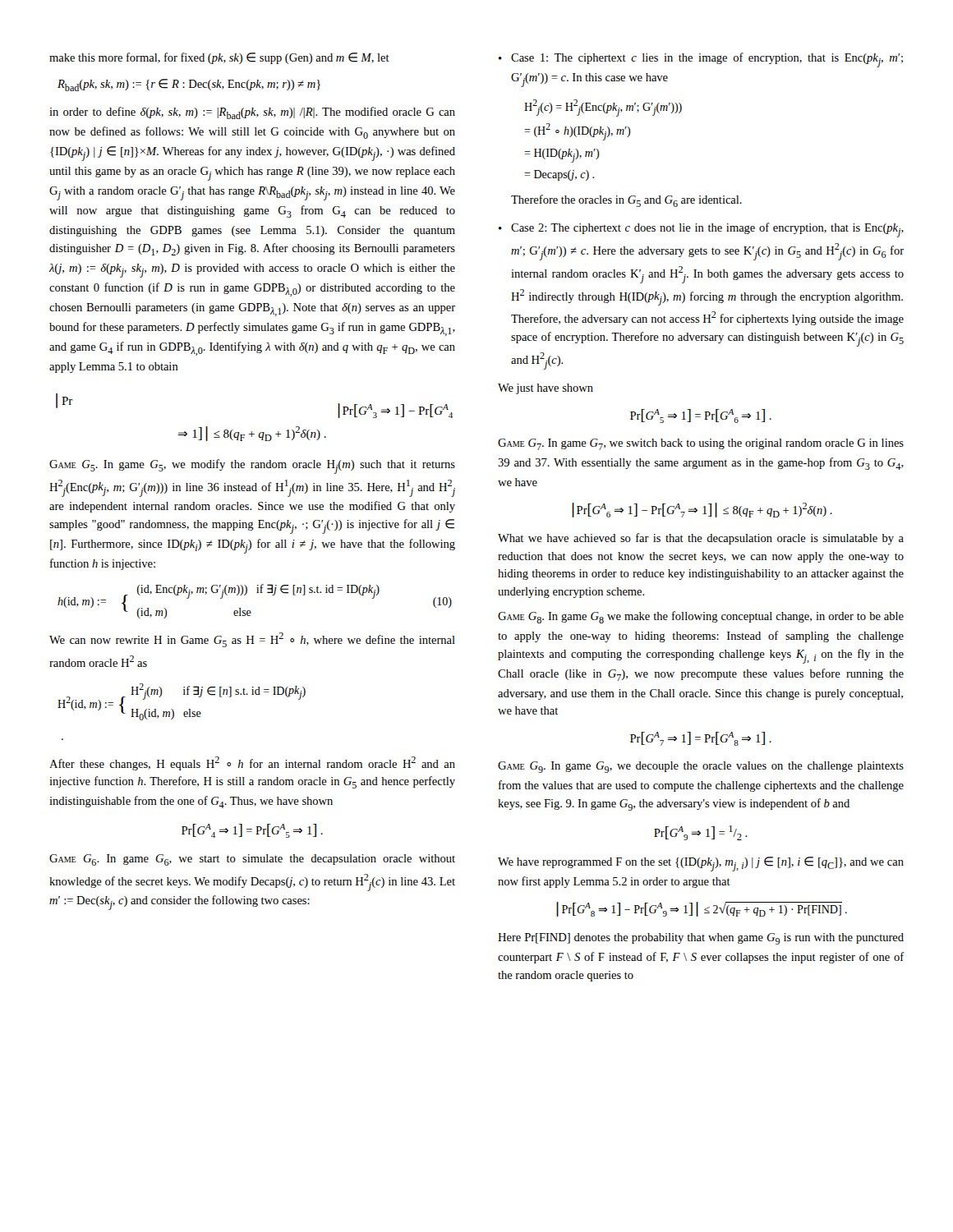953x1232 pixels.
Task: Point to the formula beginning "Pr[GA5 ⇒ 1] = Pr[GA6 ⇒ 1]"
Action: [x=701, y=415]
